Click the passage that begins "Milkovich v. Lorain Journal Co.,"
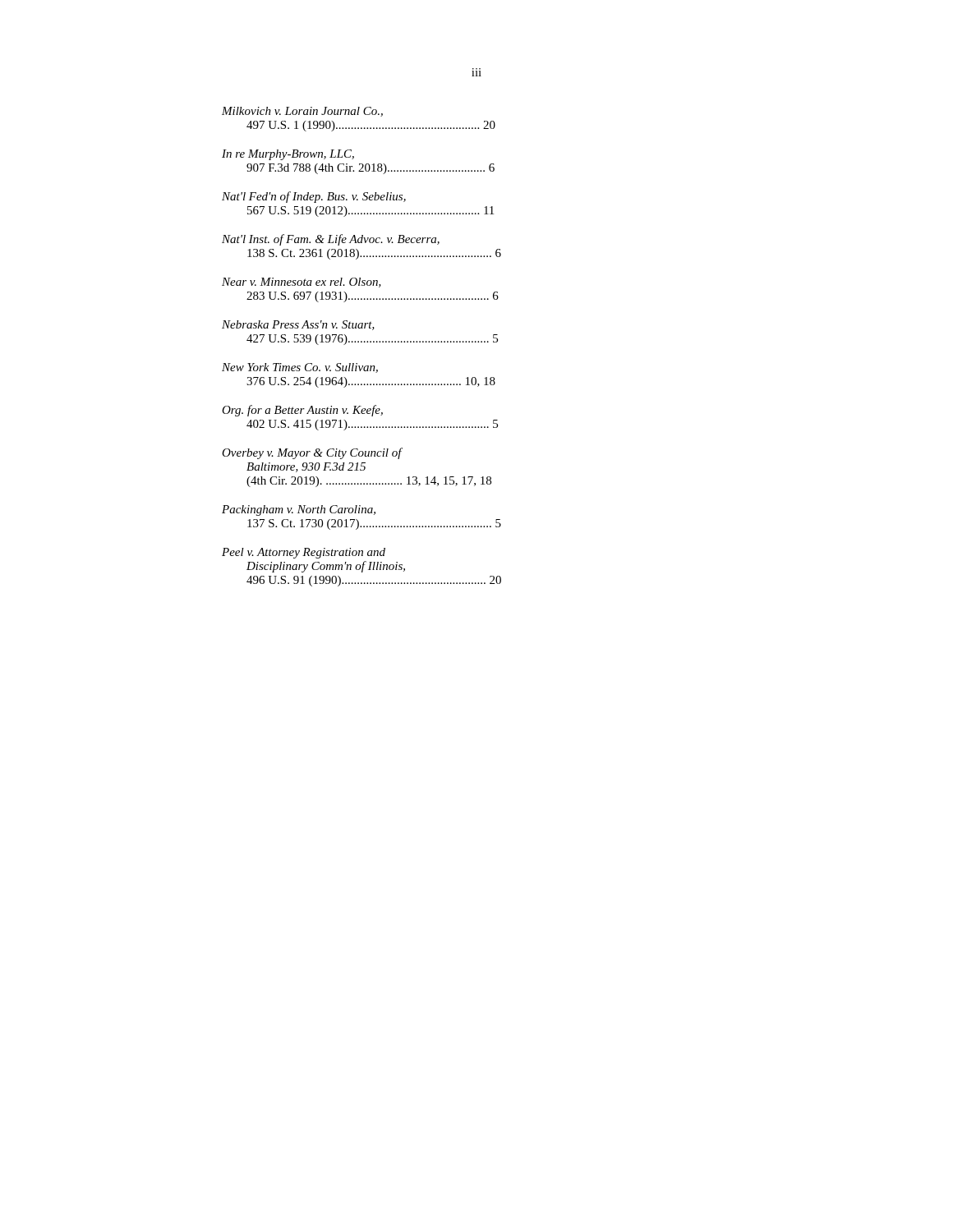Image resolution: width=953 pixels, height=1232 pixels. [x=476, y=118]
